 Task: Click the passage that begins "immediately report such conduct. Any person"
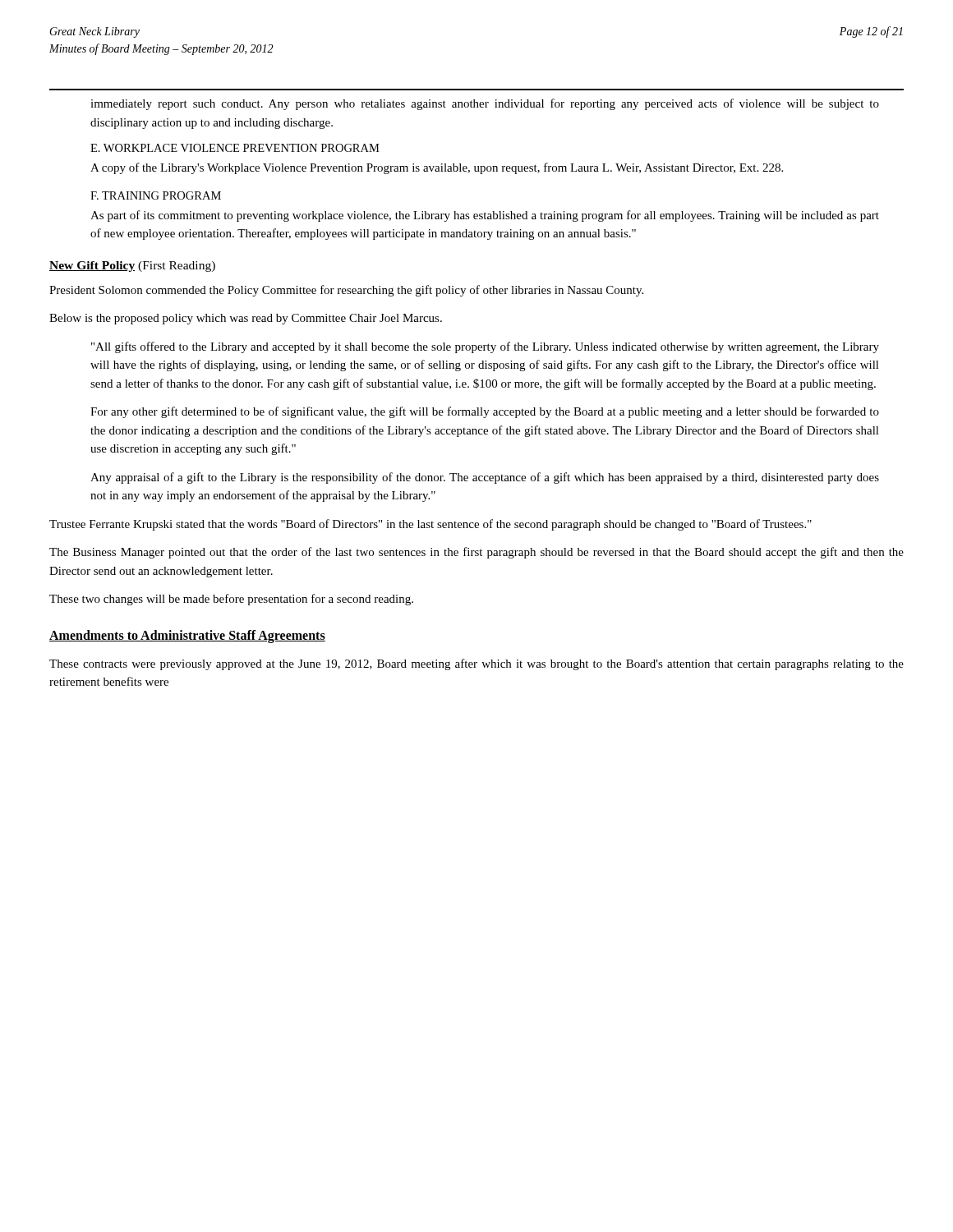point(485,113)
